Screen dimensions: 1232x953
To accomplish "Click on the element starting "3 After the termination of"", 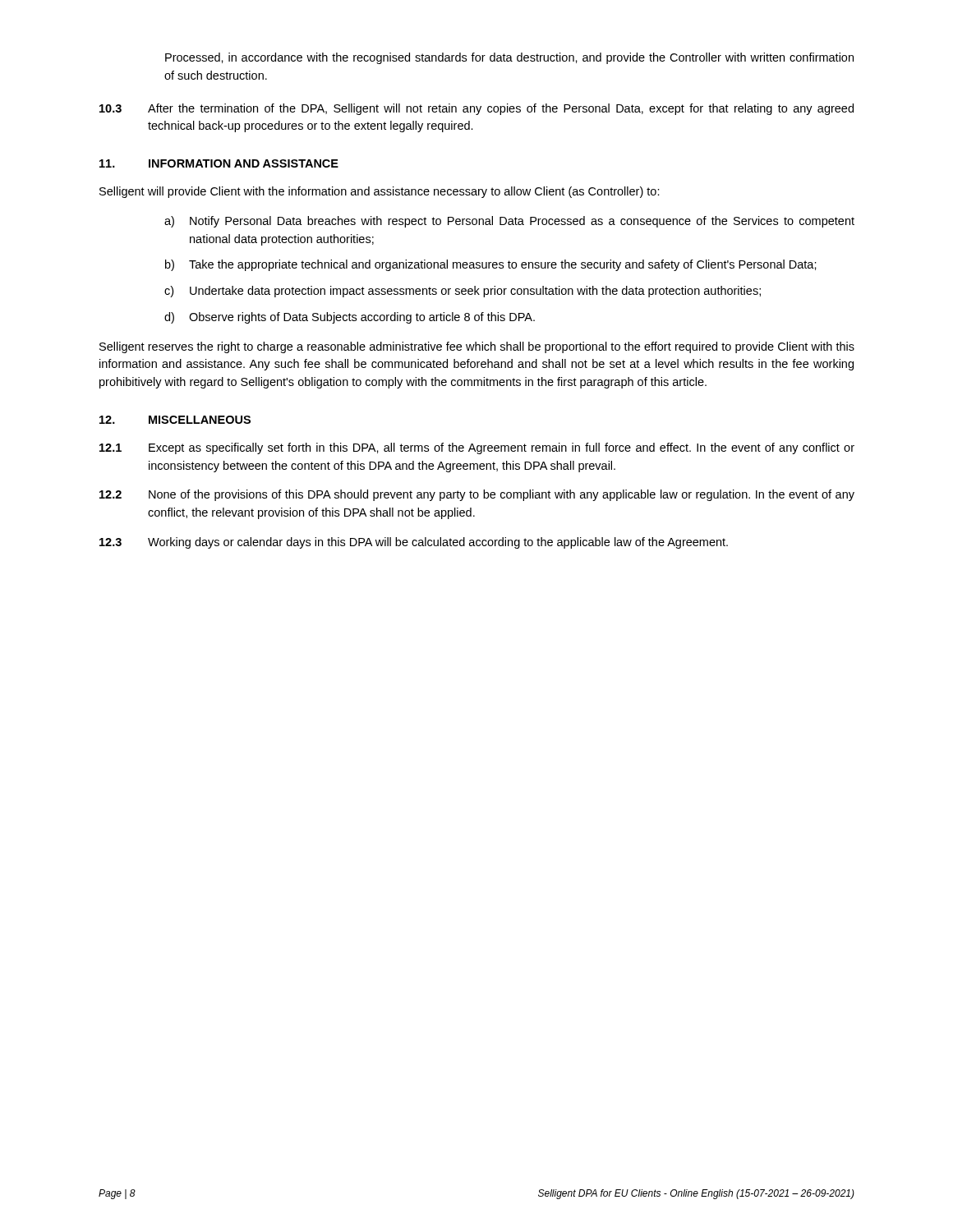I will tap(476, 118).
